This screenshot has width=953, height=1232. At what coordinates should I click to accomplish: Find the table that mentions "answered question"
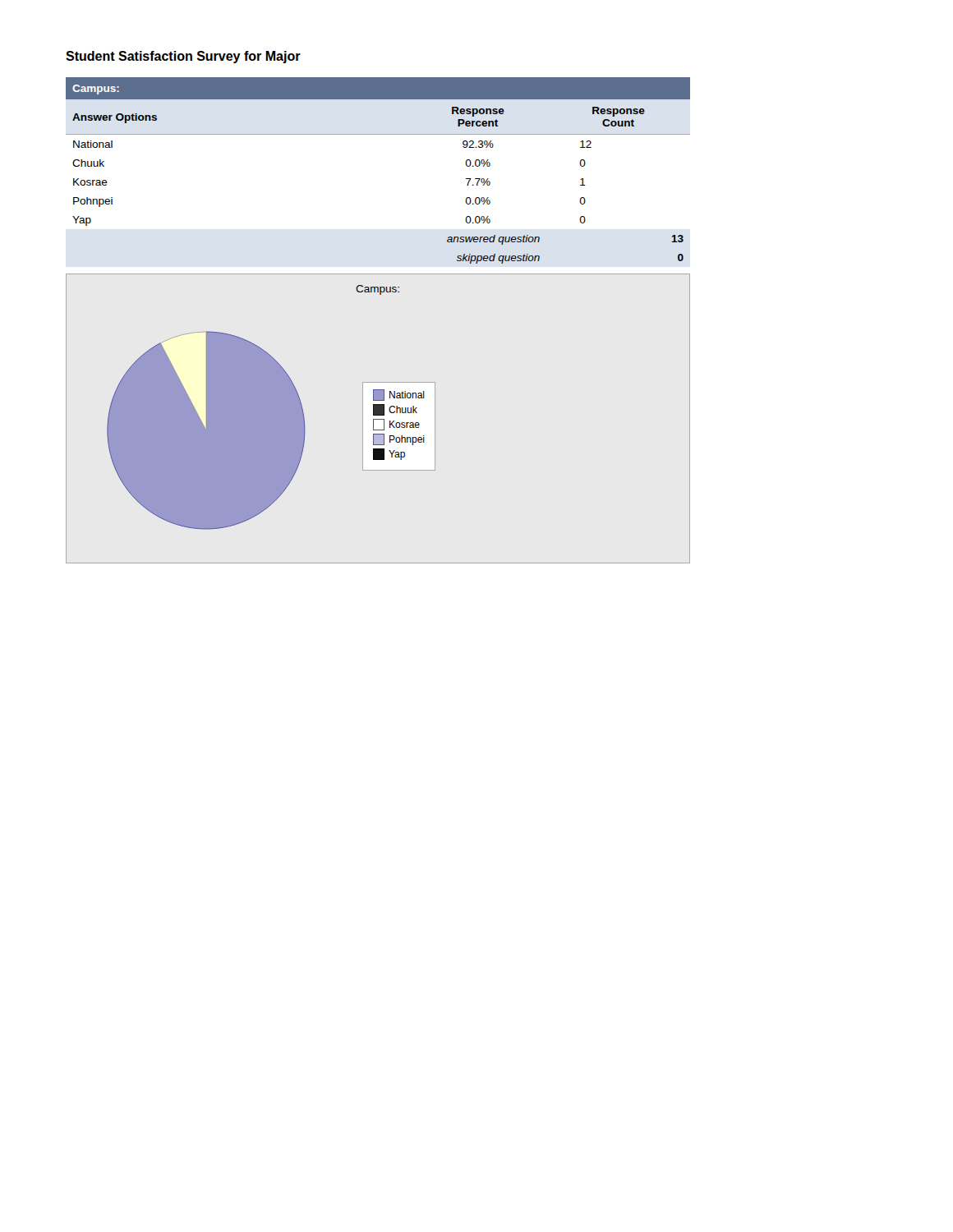[378, 172]
